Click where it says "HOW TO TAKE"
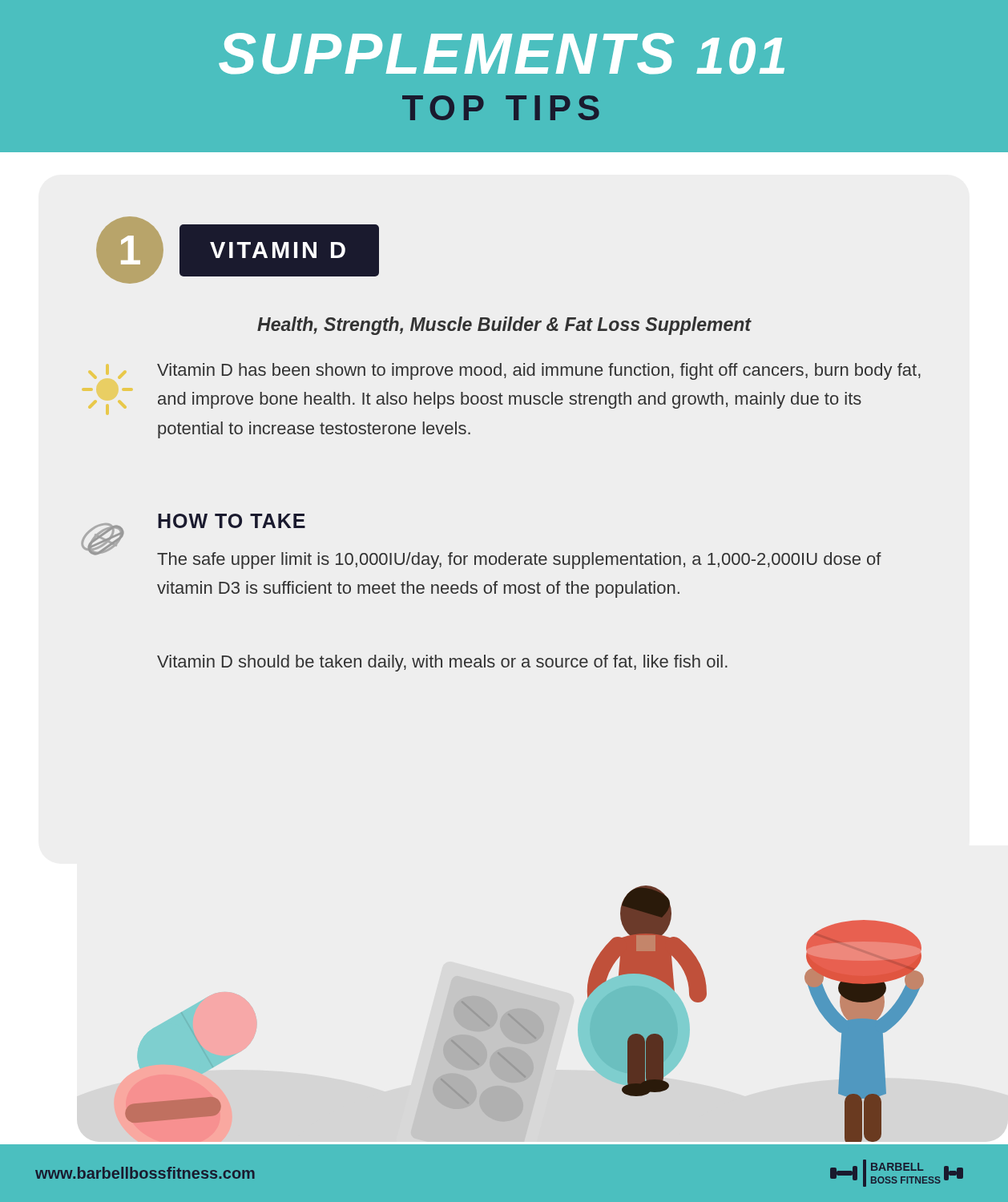Viewport: 1008px width, 1202px height. click(x=232, y=521)
